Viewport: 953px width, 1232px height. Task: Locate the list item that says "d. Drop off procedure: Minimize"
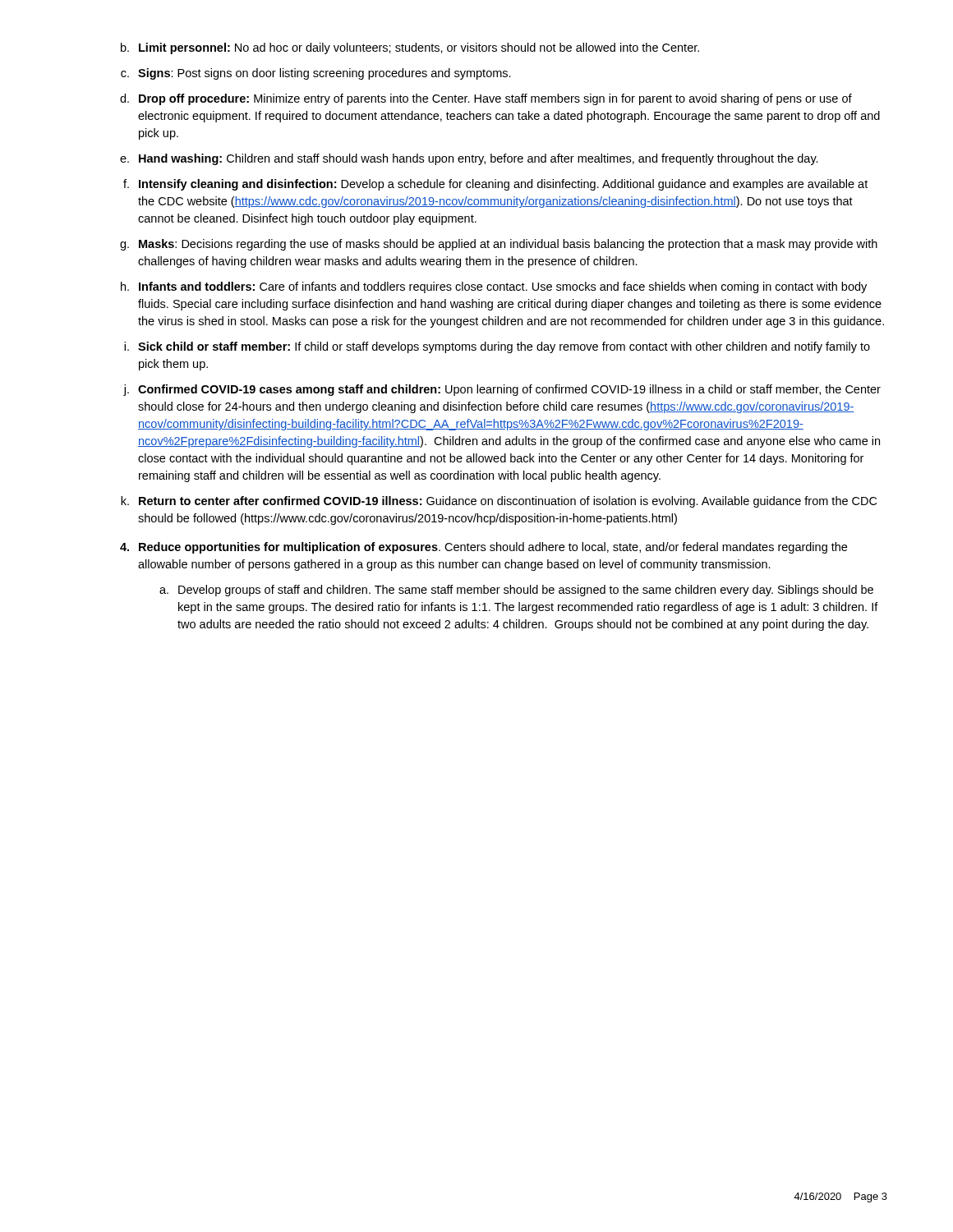[493, 116]
